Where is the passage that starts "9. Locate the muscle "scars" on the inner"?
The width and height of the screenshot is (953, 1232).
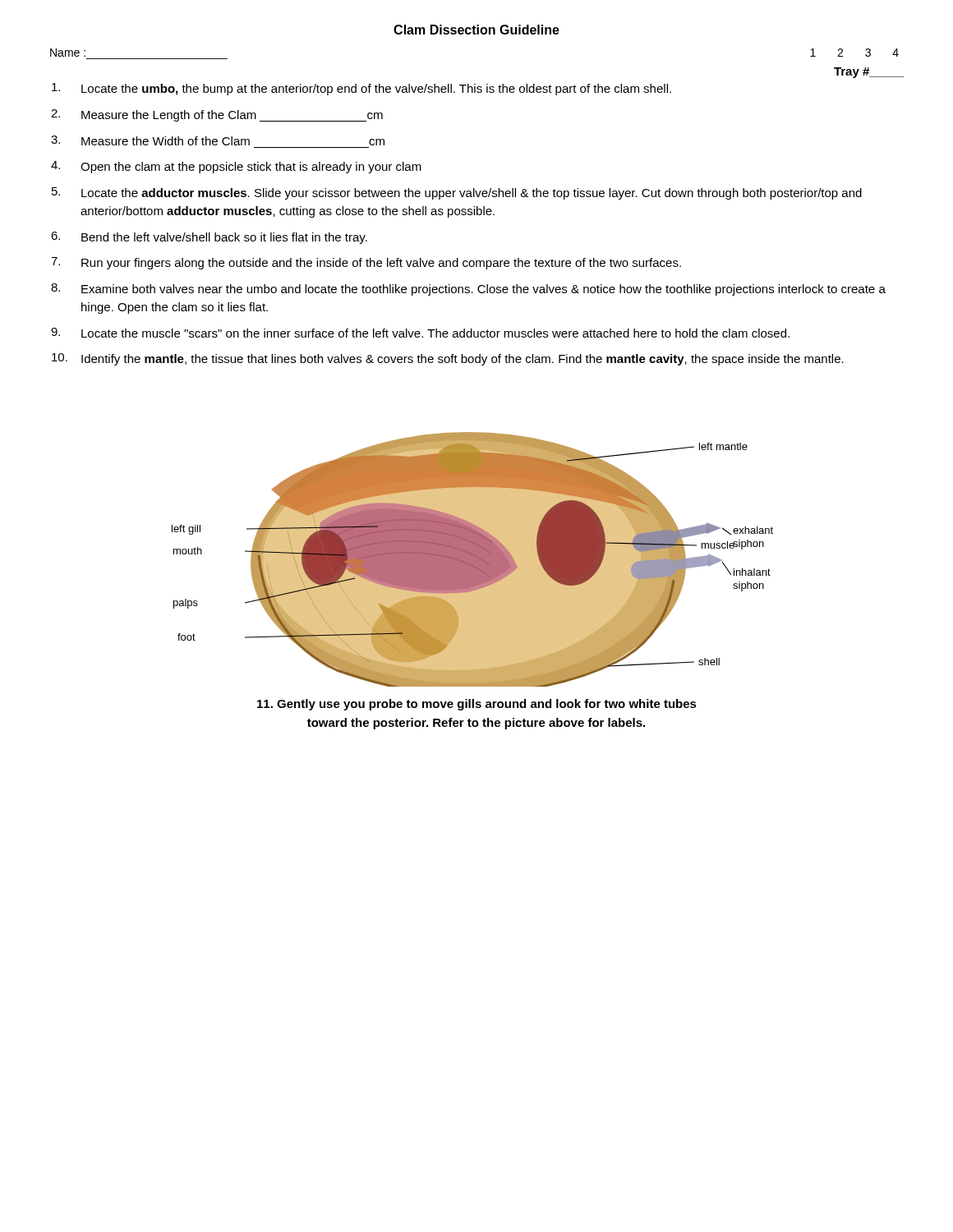(x=421, y=333)
